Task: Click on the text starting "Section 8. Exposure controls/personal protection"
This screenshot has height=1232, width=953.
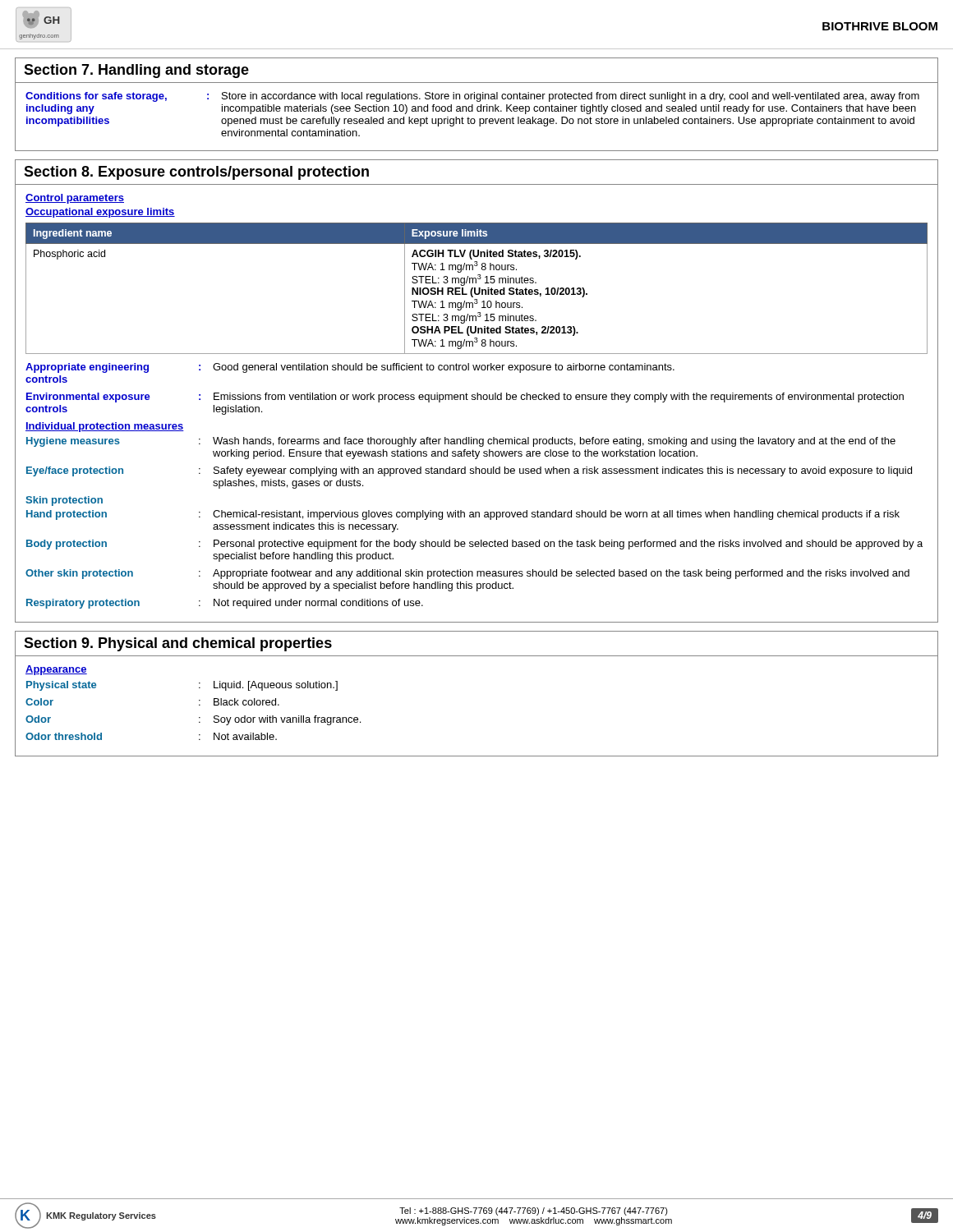Action: click(x=476, y=172)
